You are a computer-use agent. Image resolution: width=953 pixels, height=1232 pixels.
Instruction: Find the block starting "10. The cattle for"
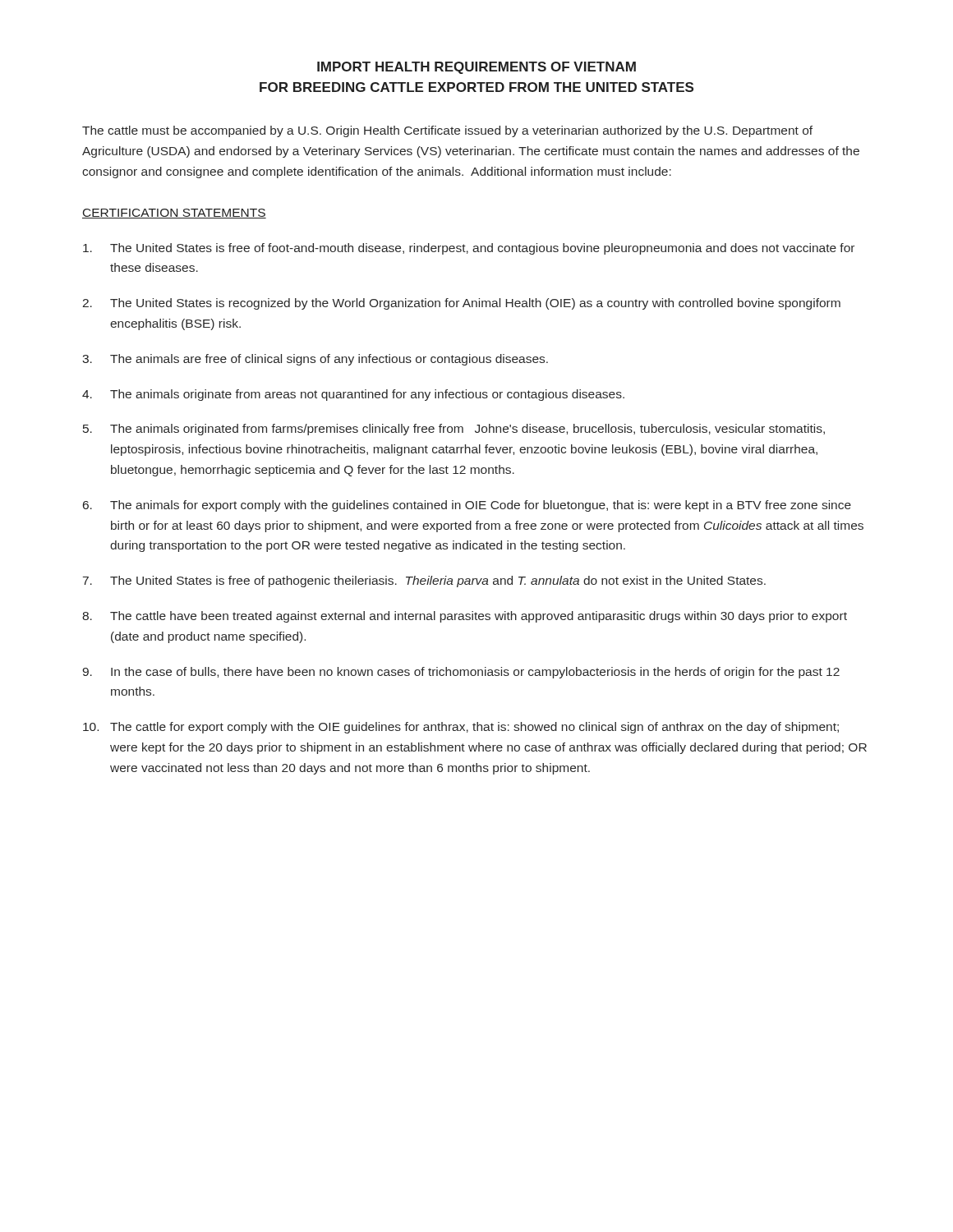click(x=476, y=748)
